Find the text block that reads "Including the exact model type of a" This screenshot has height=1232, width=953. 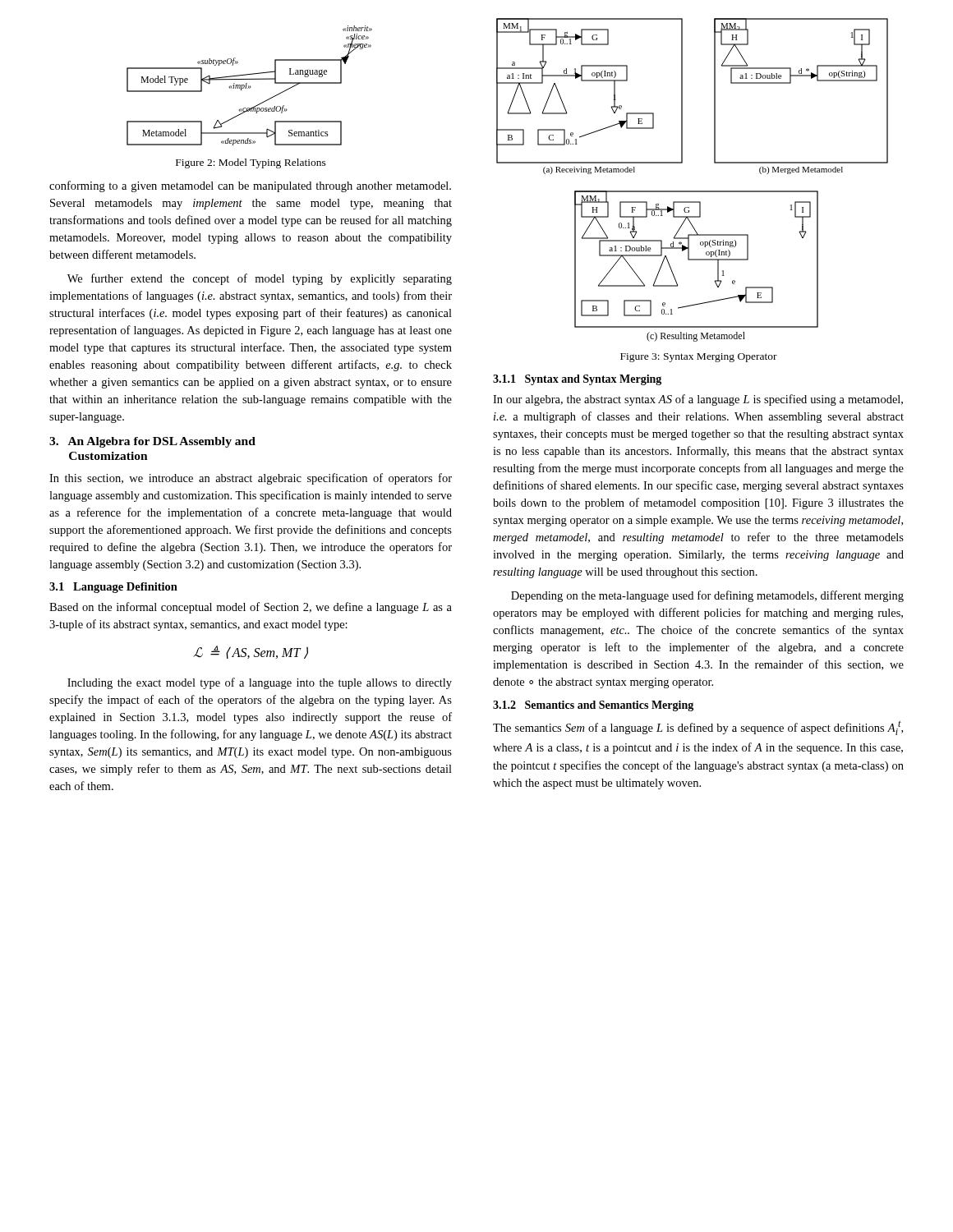pos(251,735)
